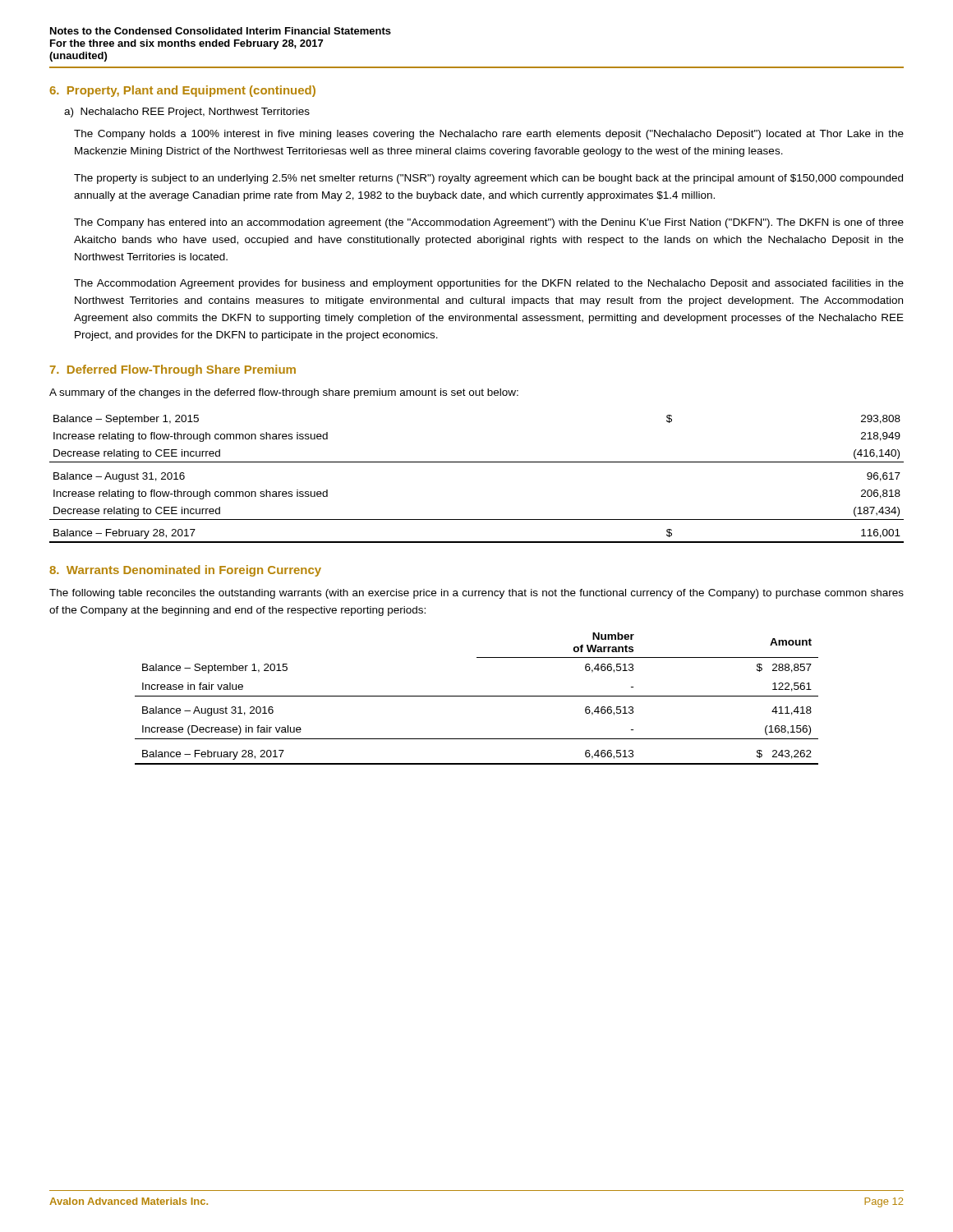This screenshot has height=1232, width=953.
Task: Locate the block of text that opens with "The Company has entered"
Action: click(489, 239)
